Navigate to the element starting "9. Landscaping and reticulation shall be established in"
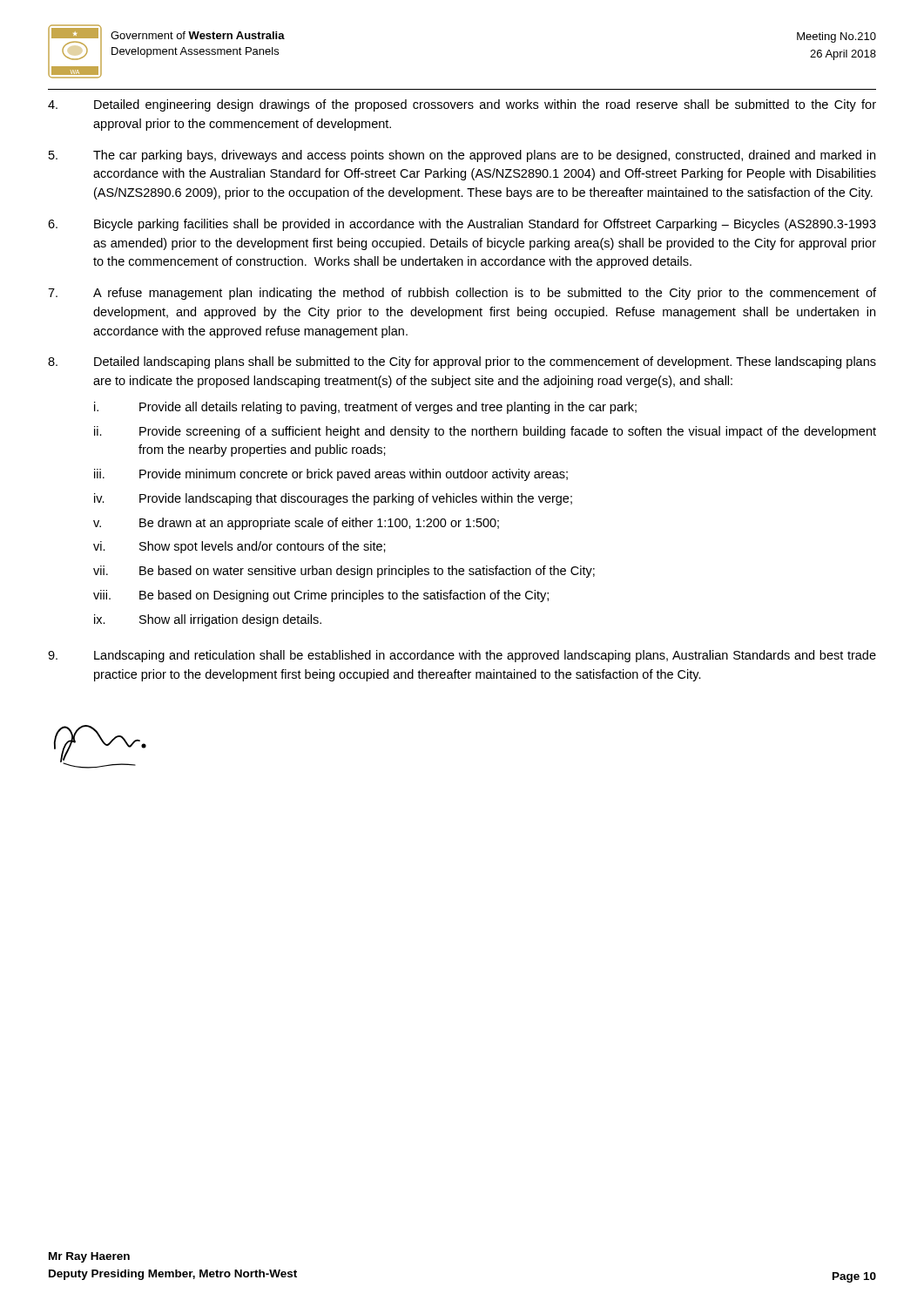 [x=462, y=666]
